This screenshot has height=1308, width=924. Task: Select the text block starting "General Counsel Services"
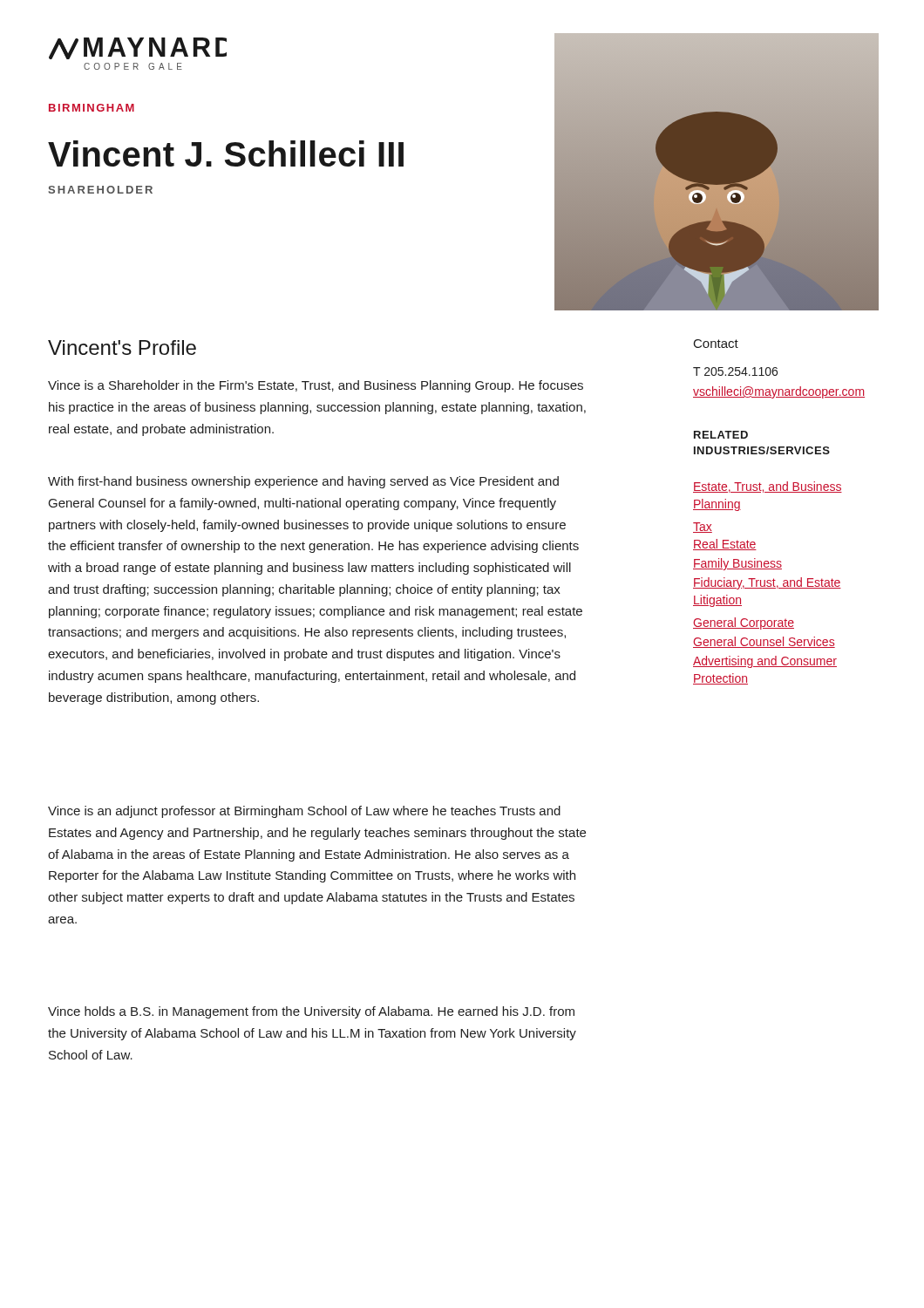(764, 642)
